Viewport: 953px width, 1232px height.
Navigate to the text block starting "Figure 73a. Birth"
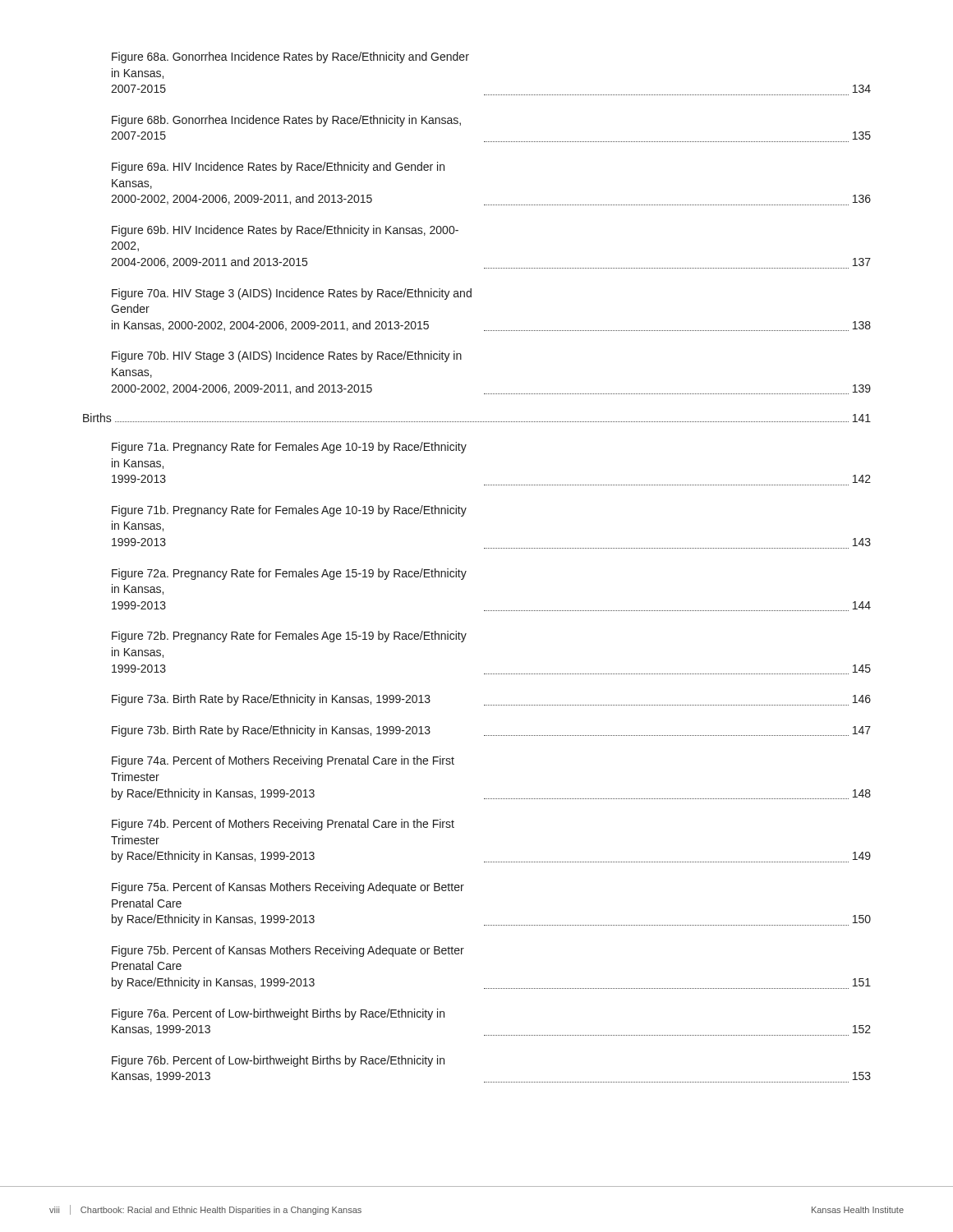point(491,700)
